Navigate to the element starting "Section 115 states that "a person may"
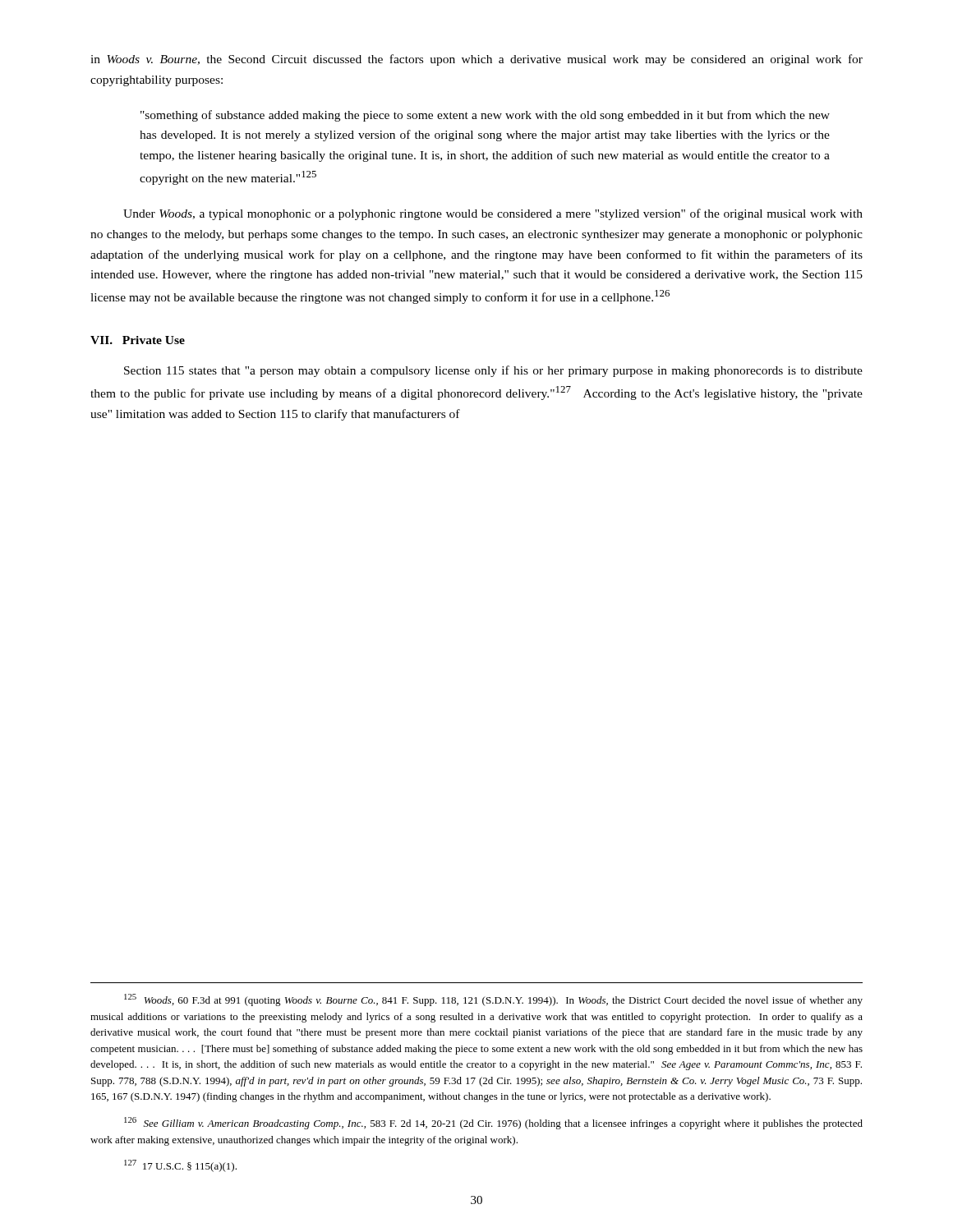This screenshot has height=1232, width=953. [x=476, y=392]
